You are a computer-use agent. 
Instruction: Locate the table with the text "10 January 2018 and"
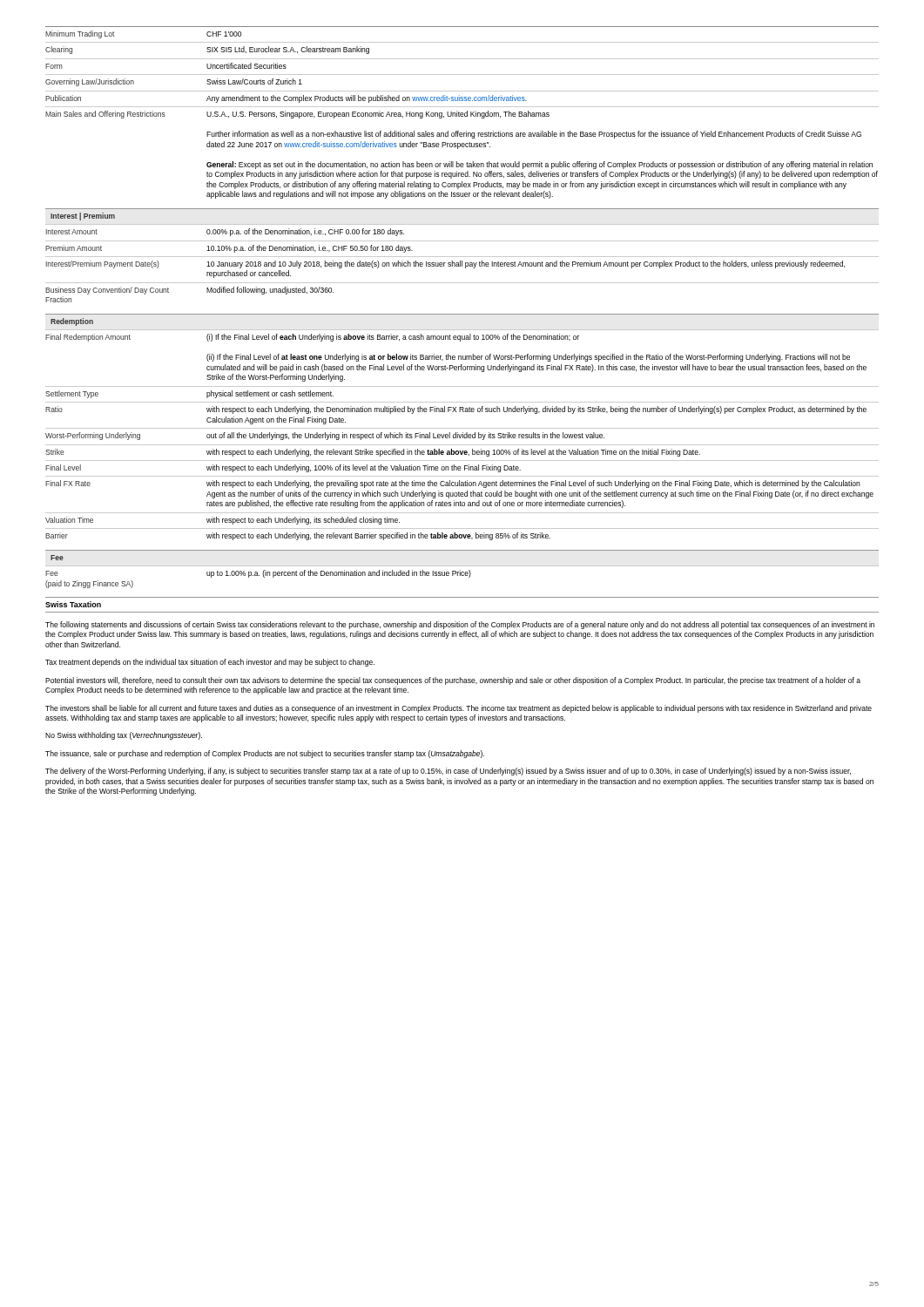[x=462, y=258]
